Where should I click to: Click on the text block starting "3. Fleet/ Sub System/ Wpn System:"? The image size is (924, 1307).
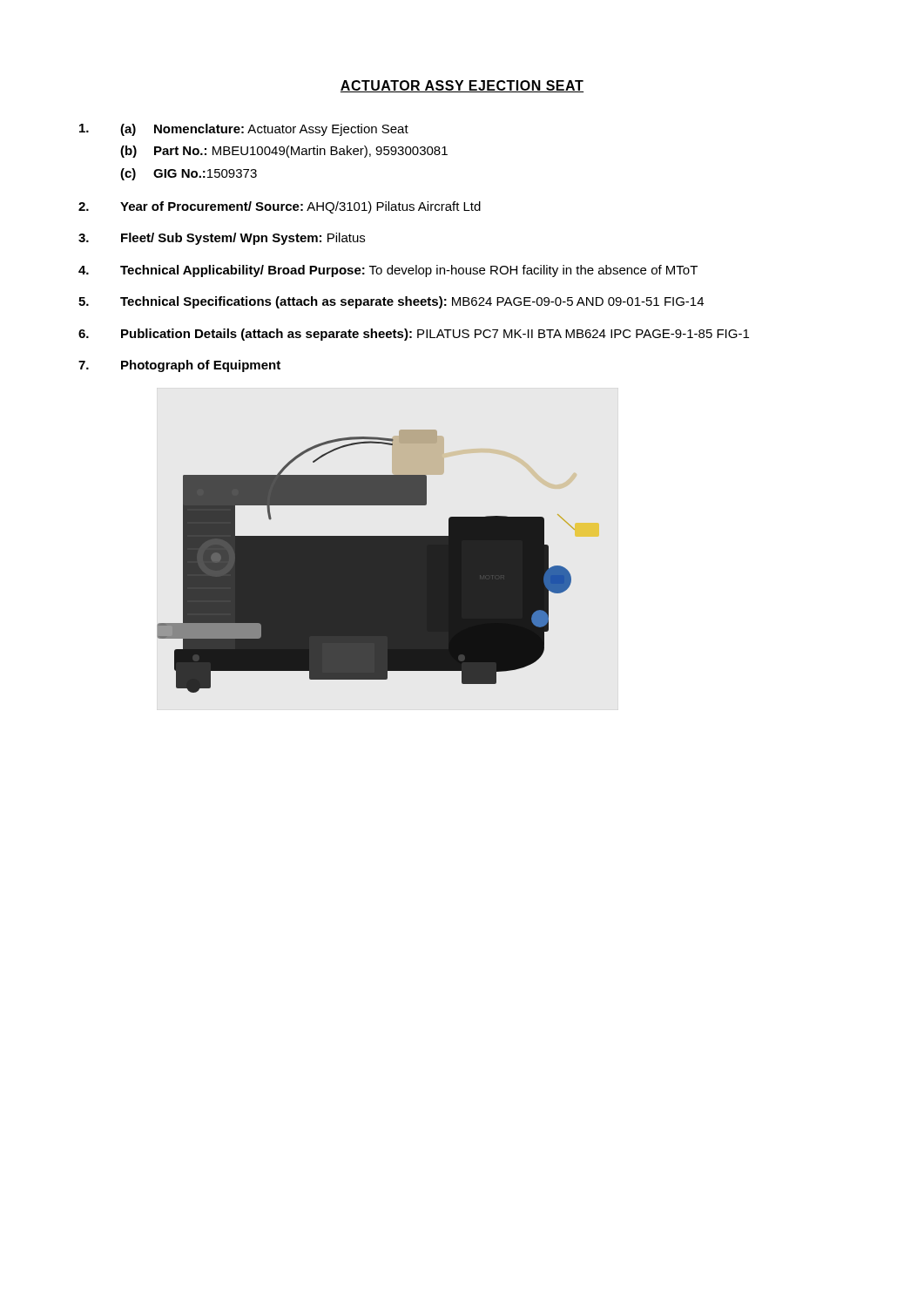click(222, 239)
